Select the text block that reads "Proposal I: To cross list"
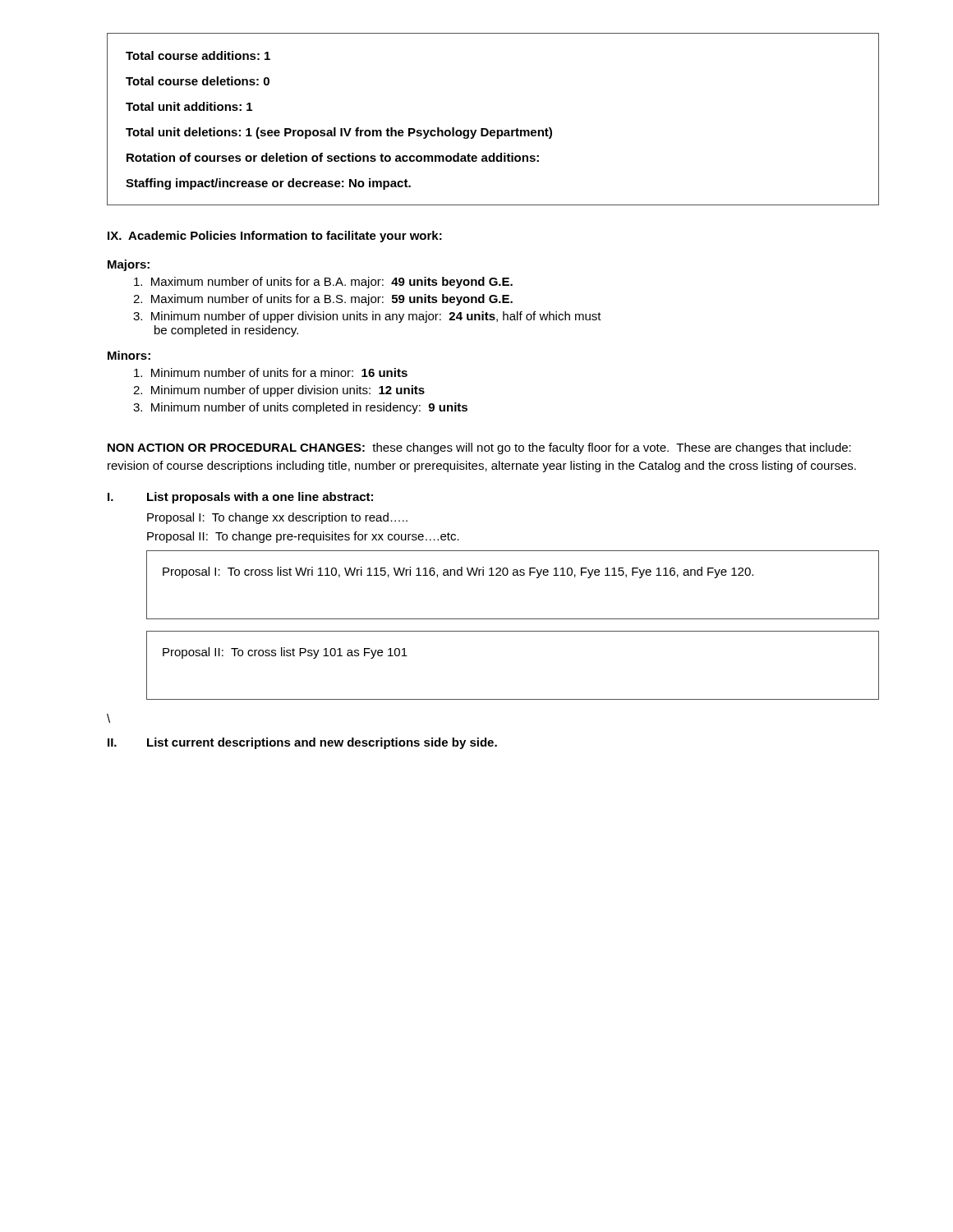953x1232 pixels. point(458,571)
